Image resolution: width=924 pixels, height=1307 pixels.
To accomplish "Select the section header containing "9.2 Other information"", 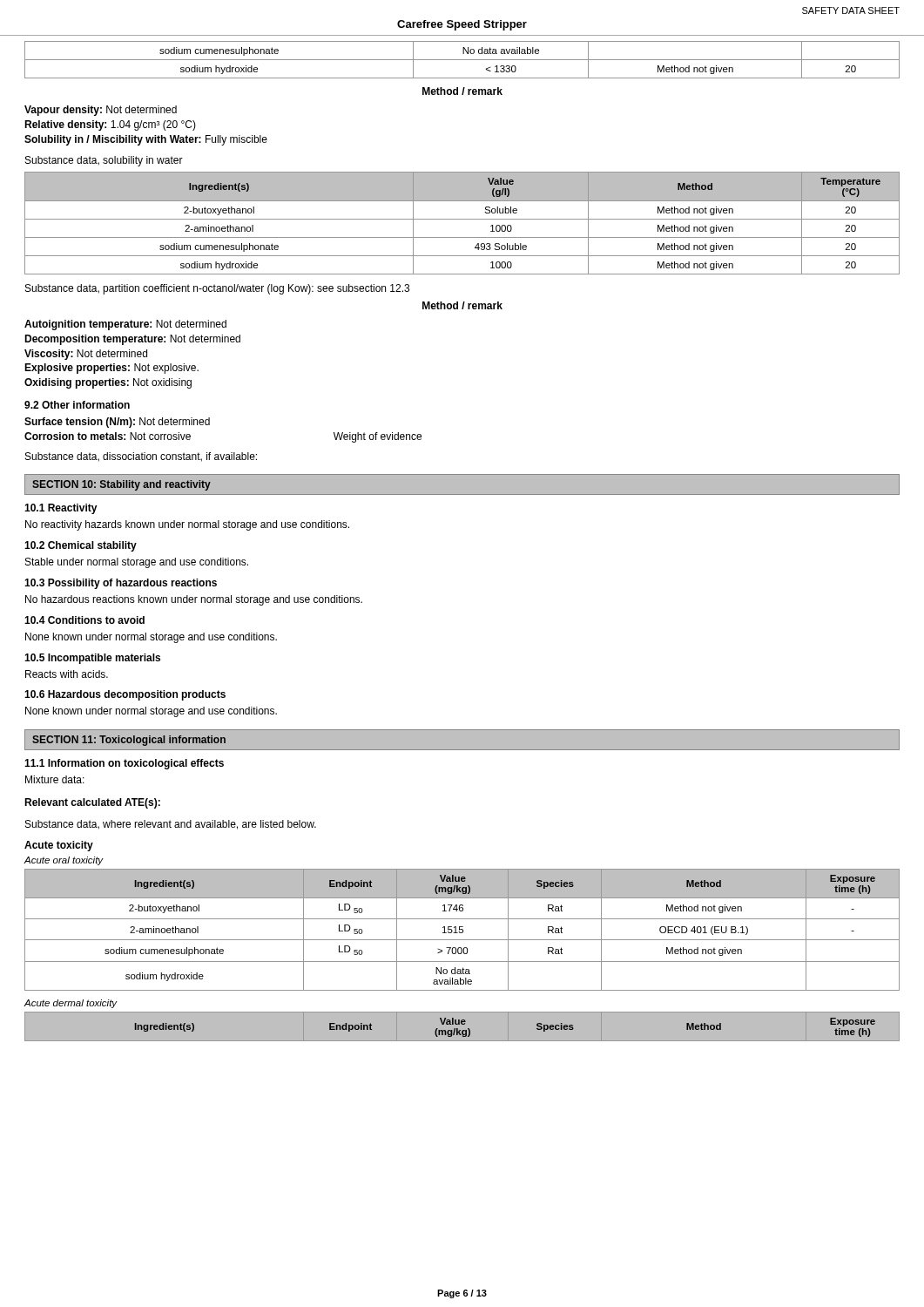I will click(77, 405).
